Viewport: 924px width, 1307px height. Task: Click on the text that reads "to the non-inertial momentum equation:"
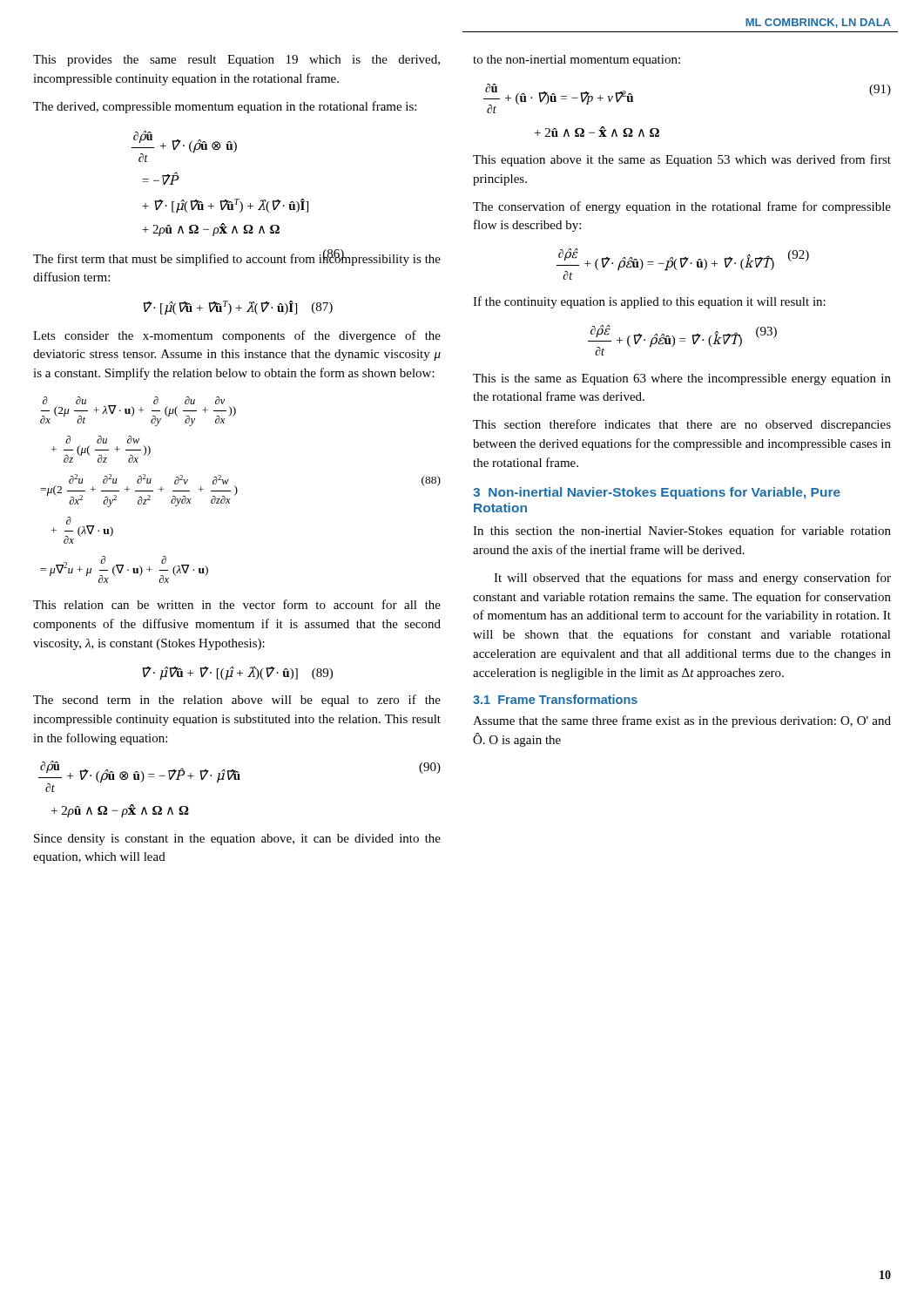[577, 59]
